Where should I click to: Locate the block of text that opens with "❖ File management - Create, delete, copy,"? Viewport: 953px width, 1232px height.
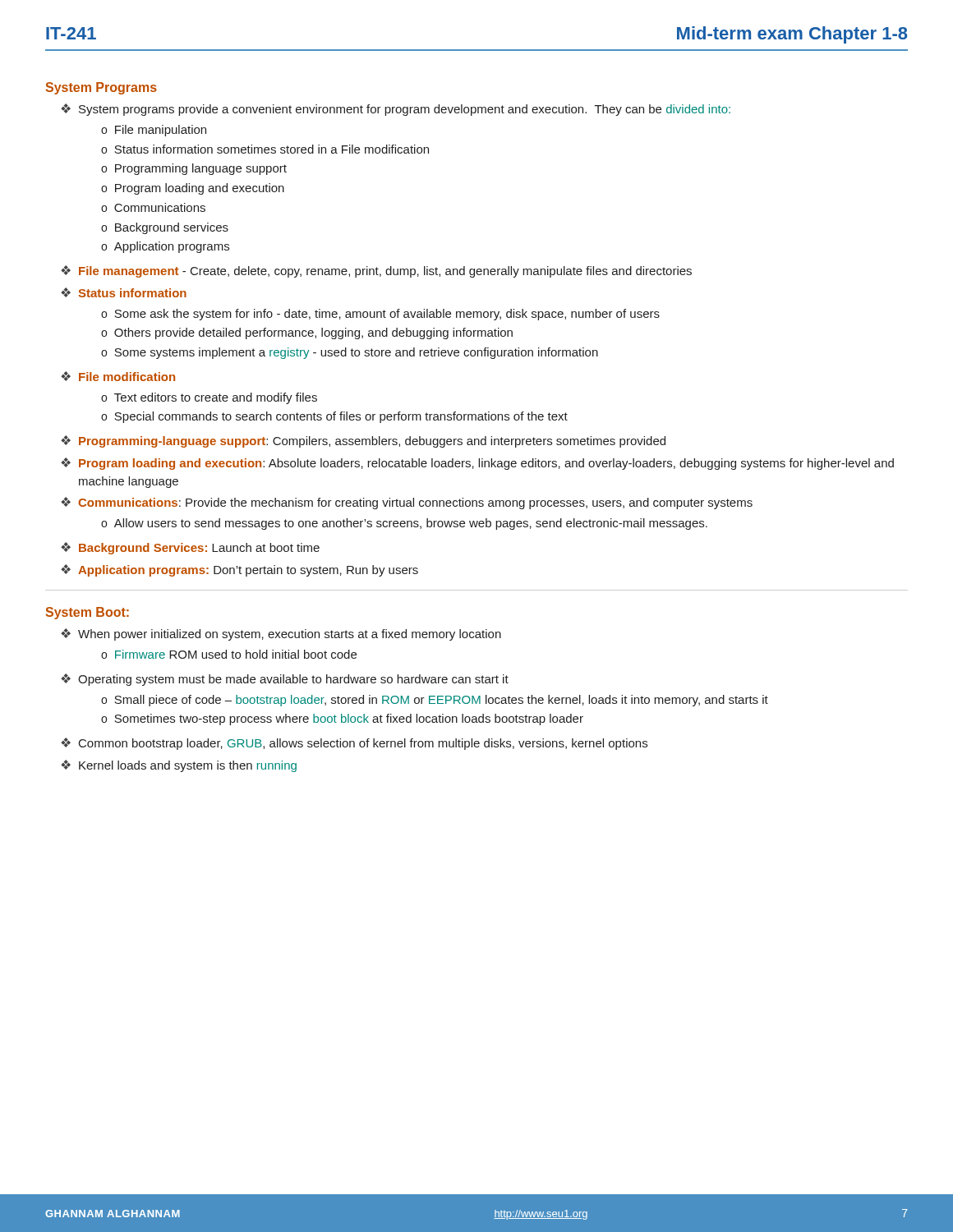(484, 271)
